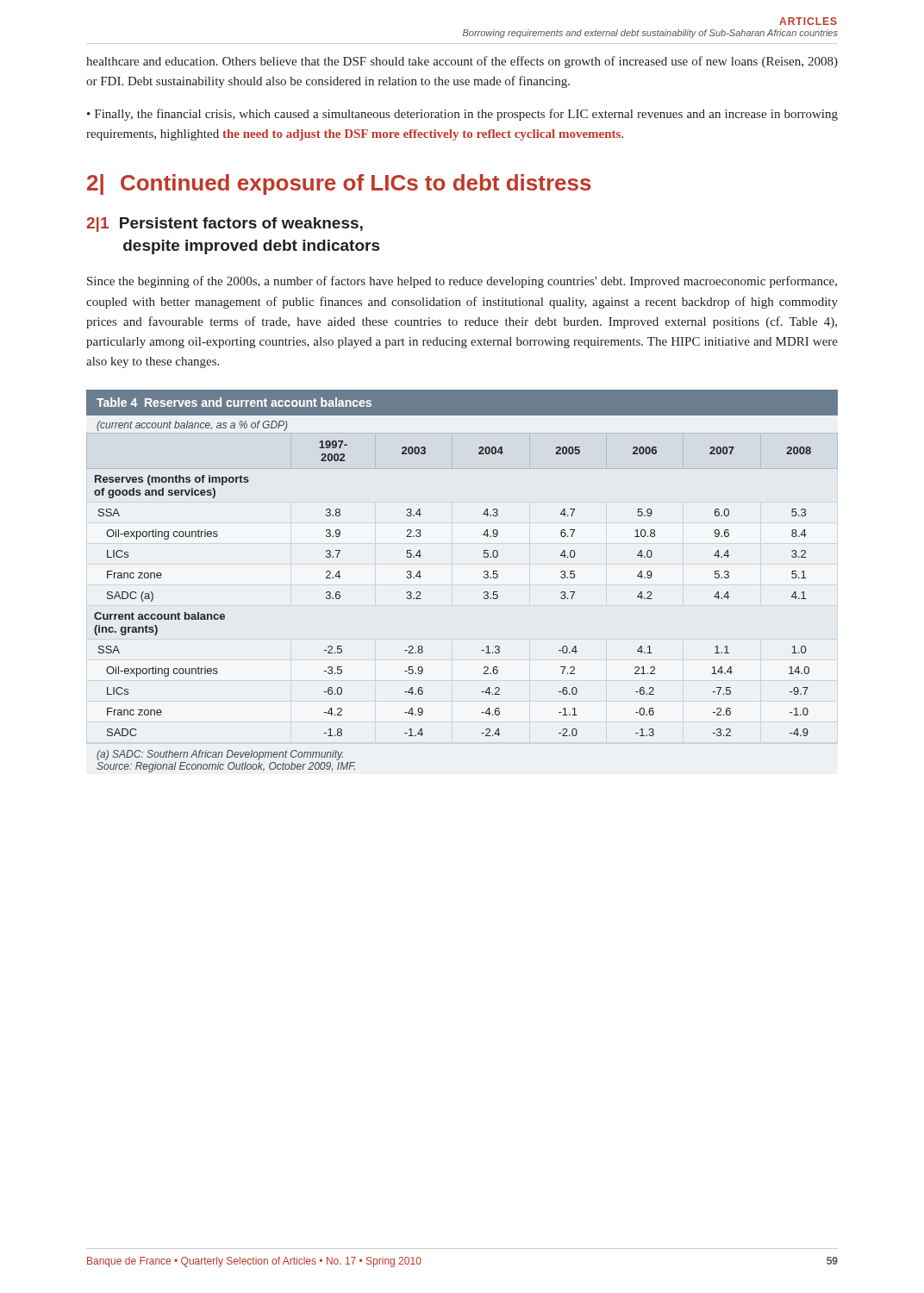The image size is (924, 1293).
Task: Where is the section header that starts "2|1 Persistent factors of"?
Action: point(233,234)
